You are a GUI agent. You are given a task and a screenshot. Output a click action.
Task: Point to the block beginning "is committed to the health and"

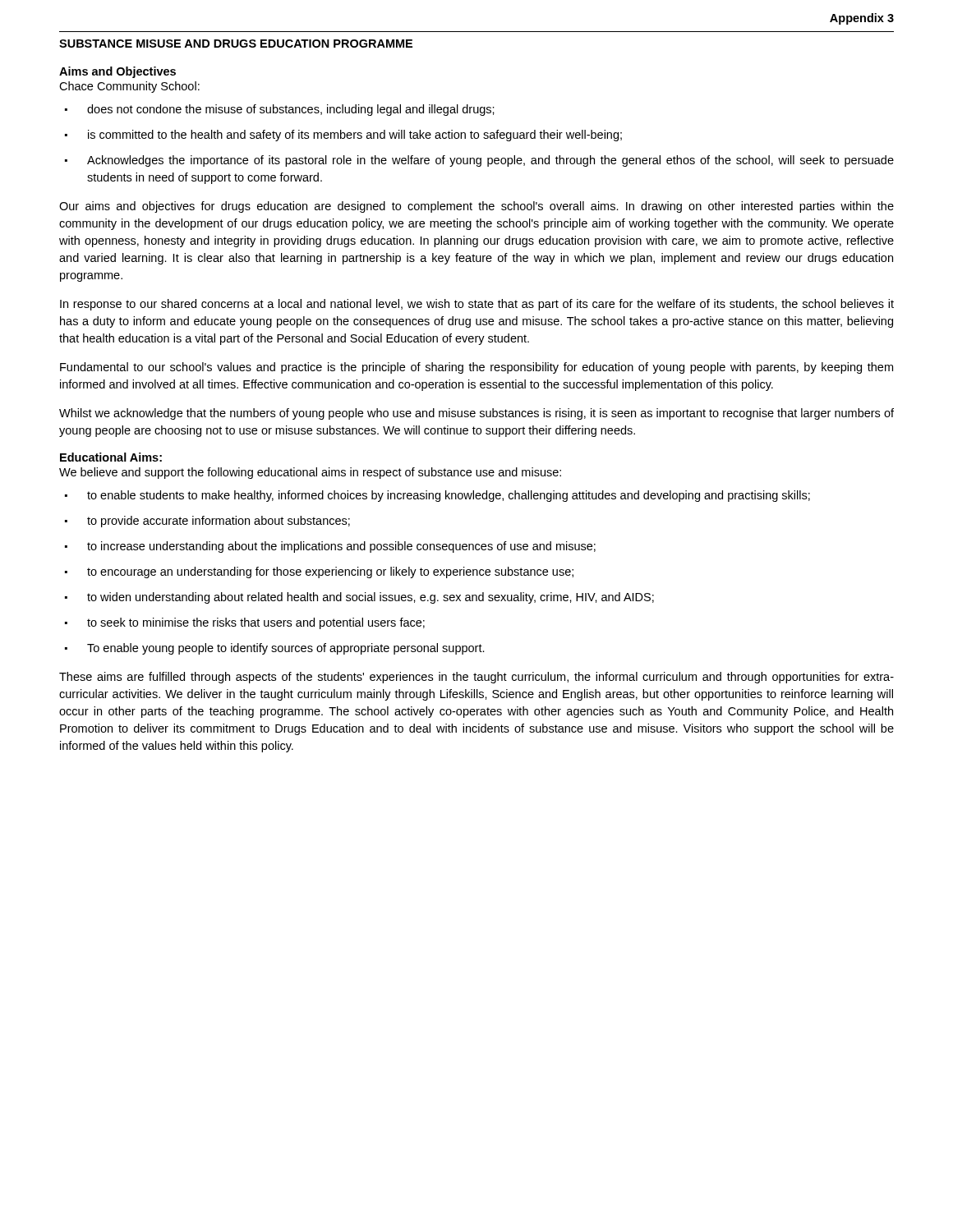[490, 135]
